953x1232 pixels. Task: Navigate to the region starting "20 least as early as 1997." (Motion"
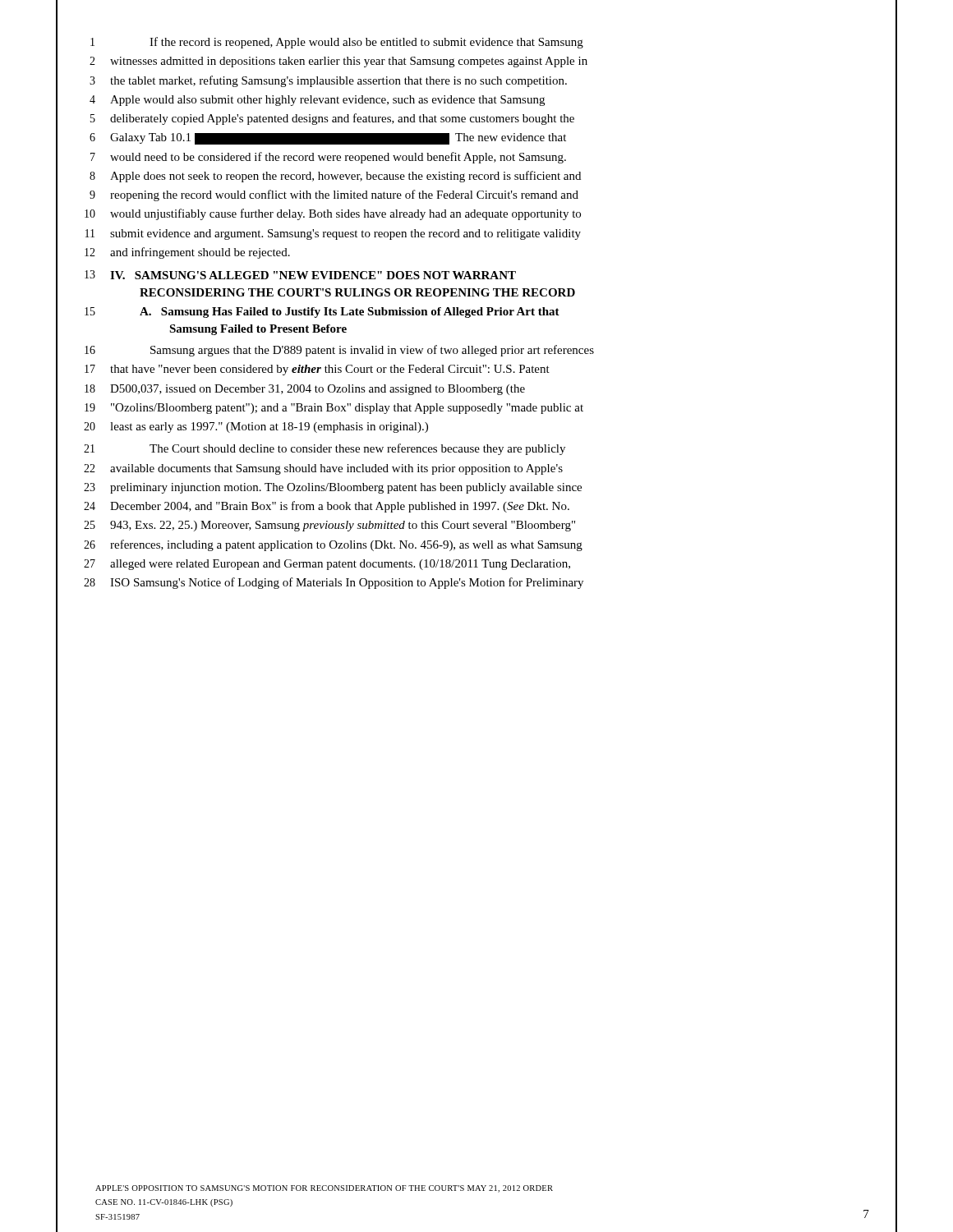pos(256,428)
